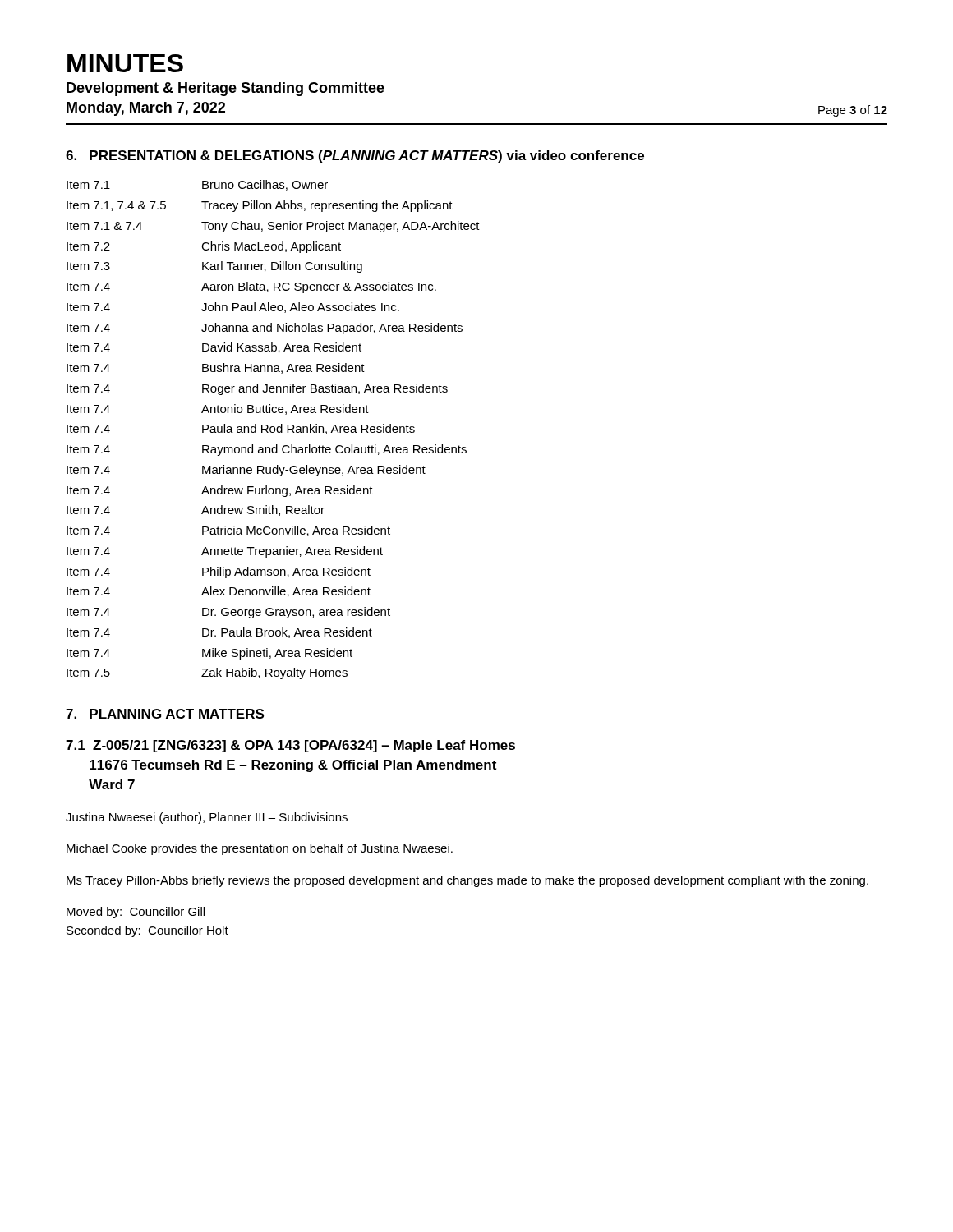Navigate to the element starting "Item 7.4 Bushra Hanna, Area Resident"

tap(215, 368)
